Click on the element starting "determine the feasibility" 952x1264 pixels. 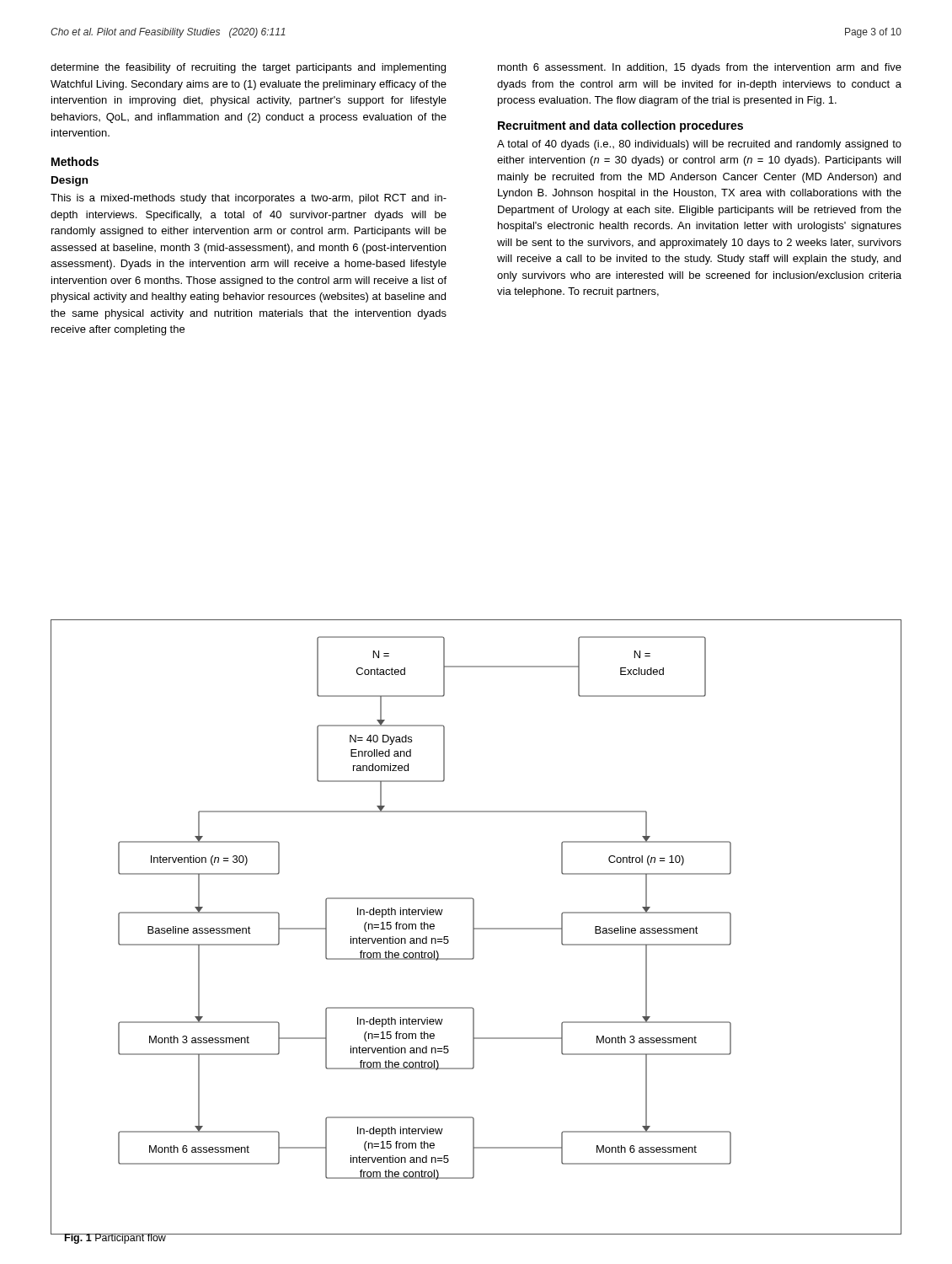(x=249, y=100)
